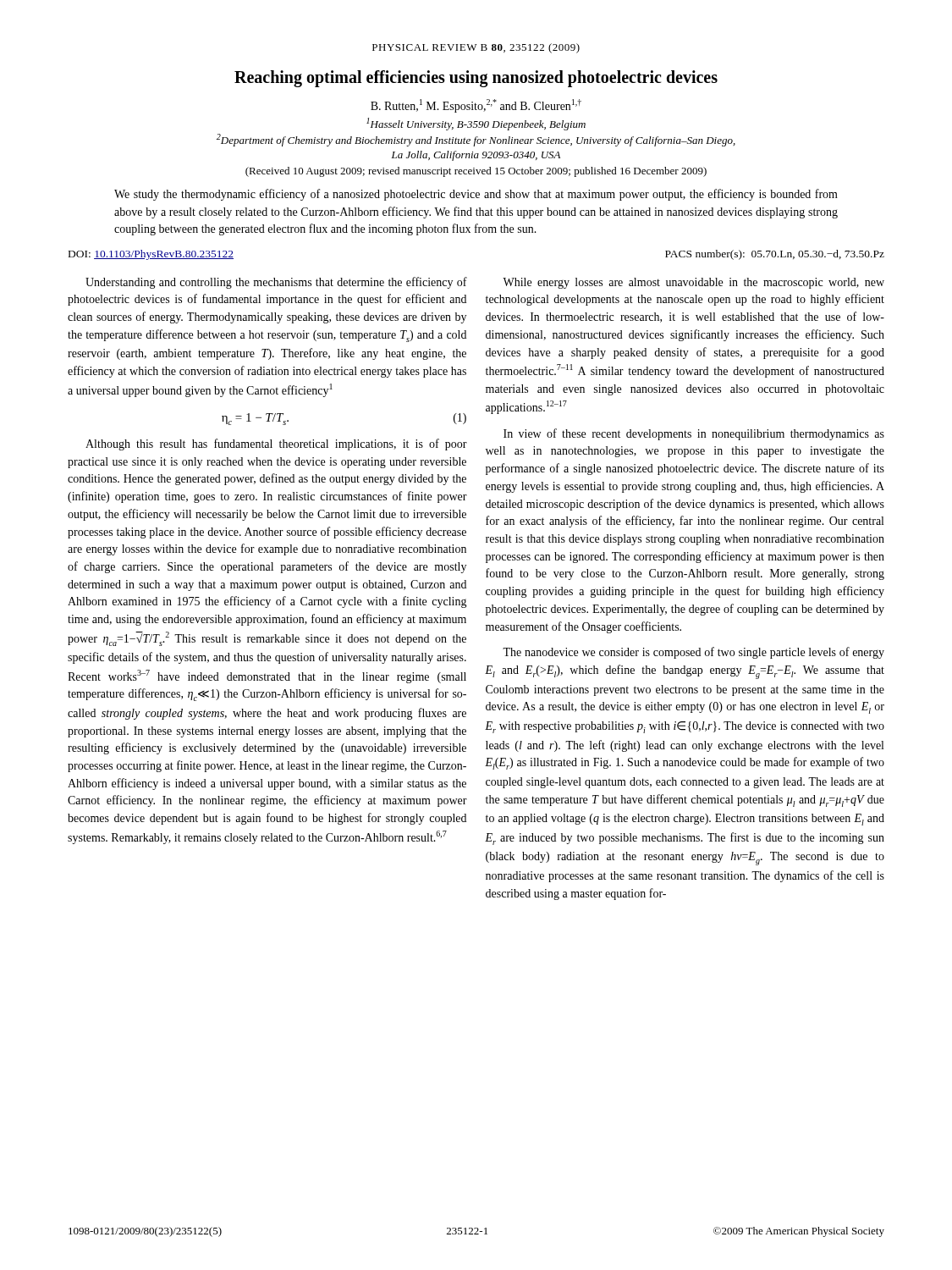
Task: Point to the block beginning "(Received 10 August 2009; revised manuscript received 15"
Action: click(x=476, y=171)
